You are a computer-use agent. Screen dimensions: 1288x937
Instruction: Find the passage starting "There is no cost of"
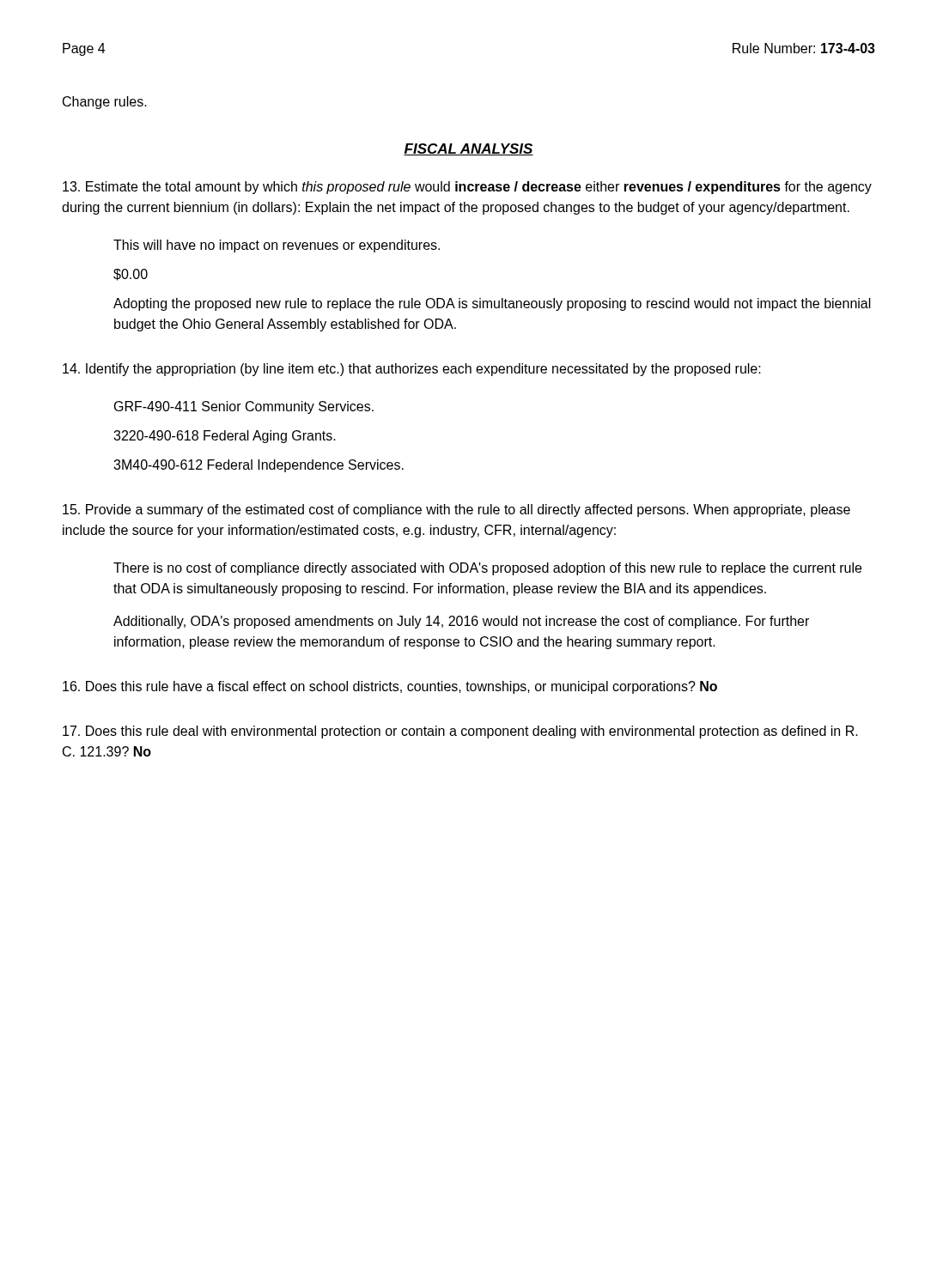point(488,578)
